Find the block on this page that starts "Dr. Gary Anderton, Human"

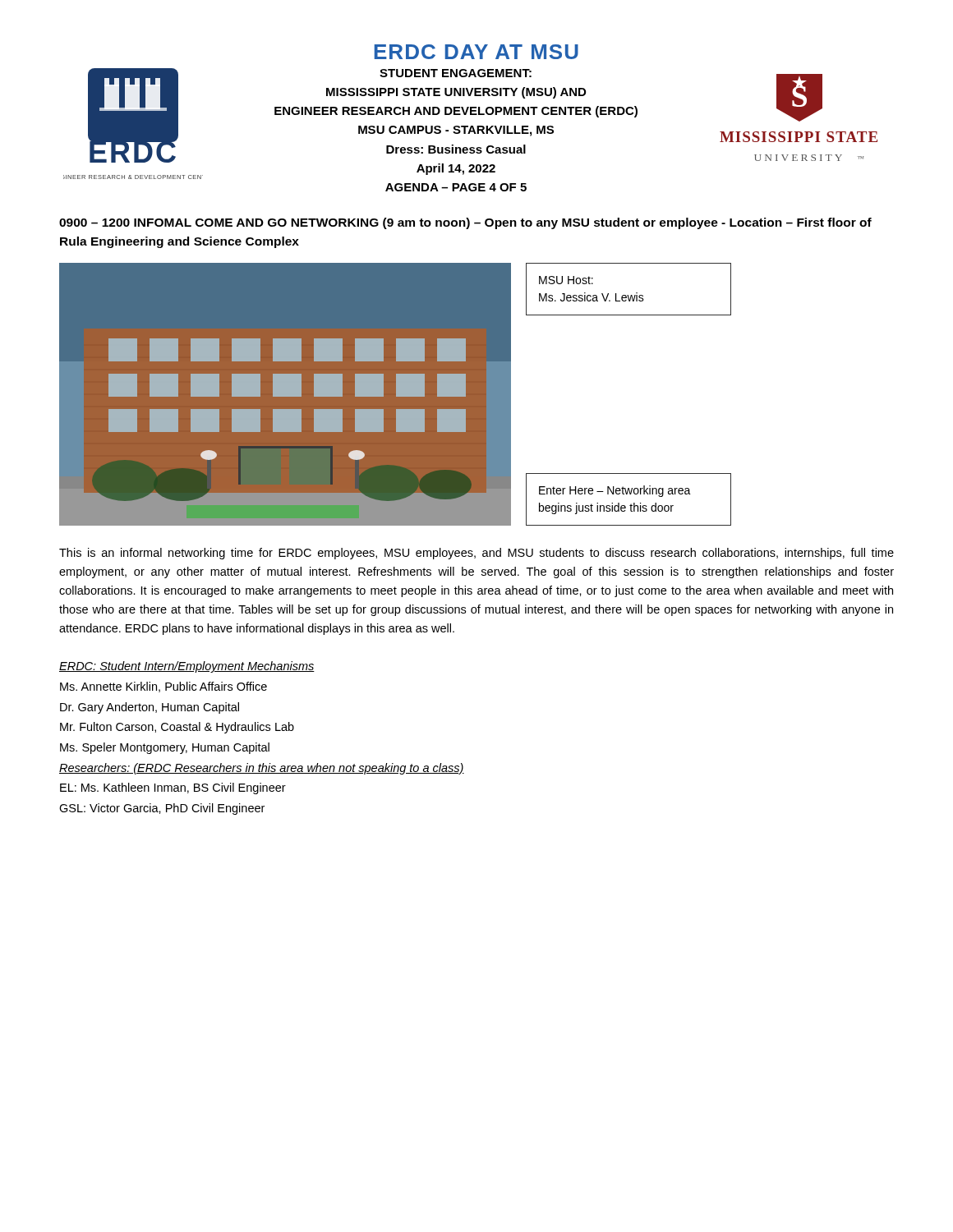[x=150, y=707]
